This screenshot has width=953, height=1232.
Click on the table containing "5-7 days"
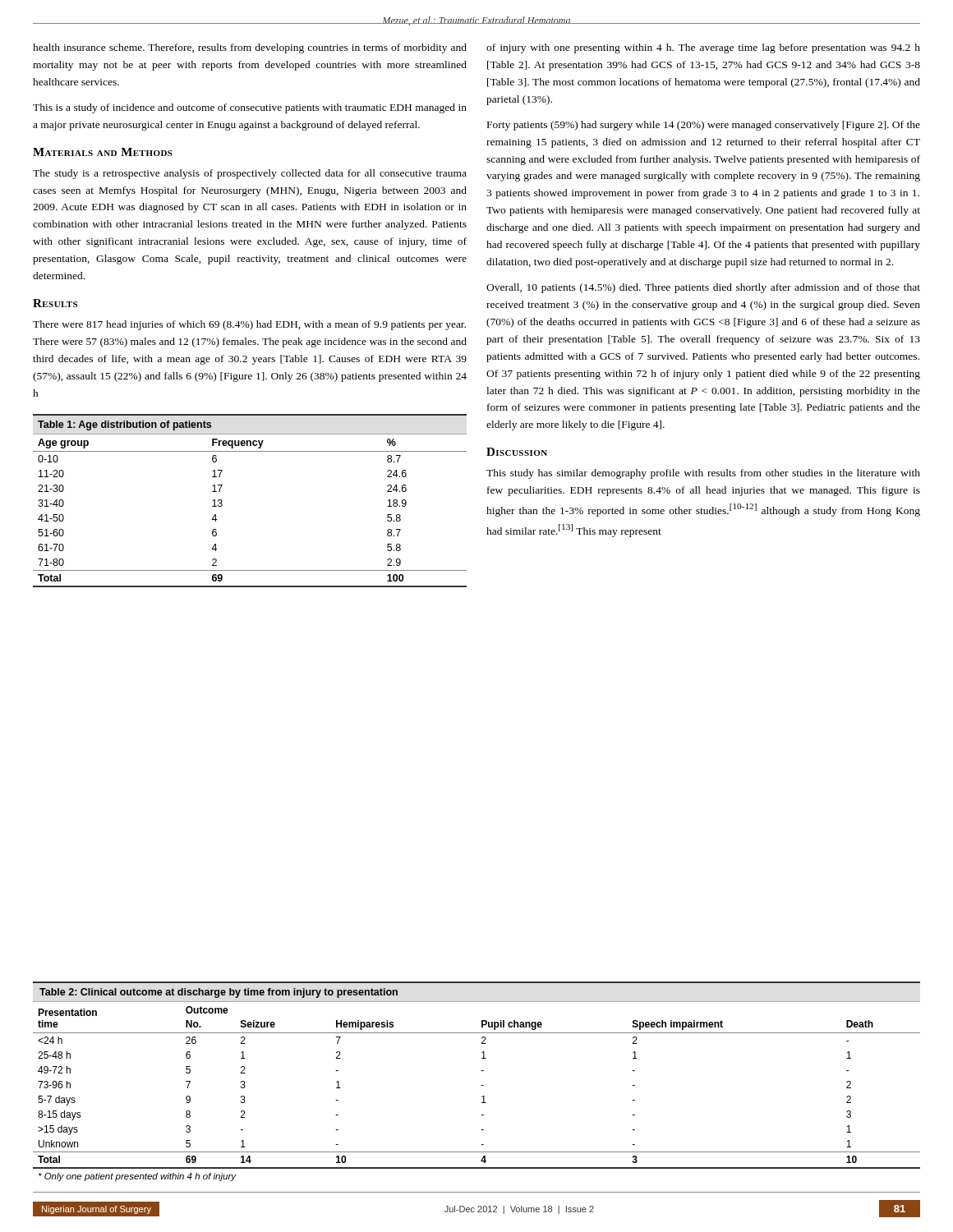click(476, 1083)
